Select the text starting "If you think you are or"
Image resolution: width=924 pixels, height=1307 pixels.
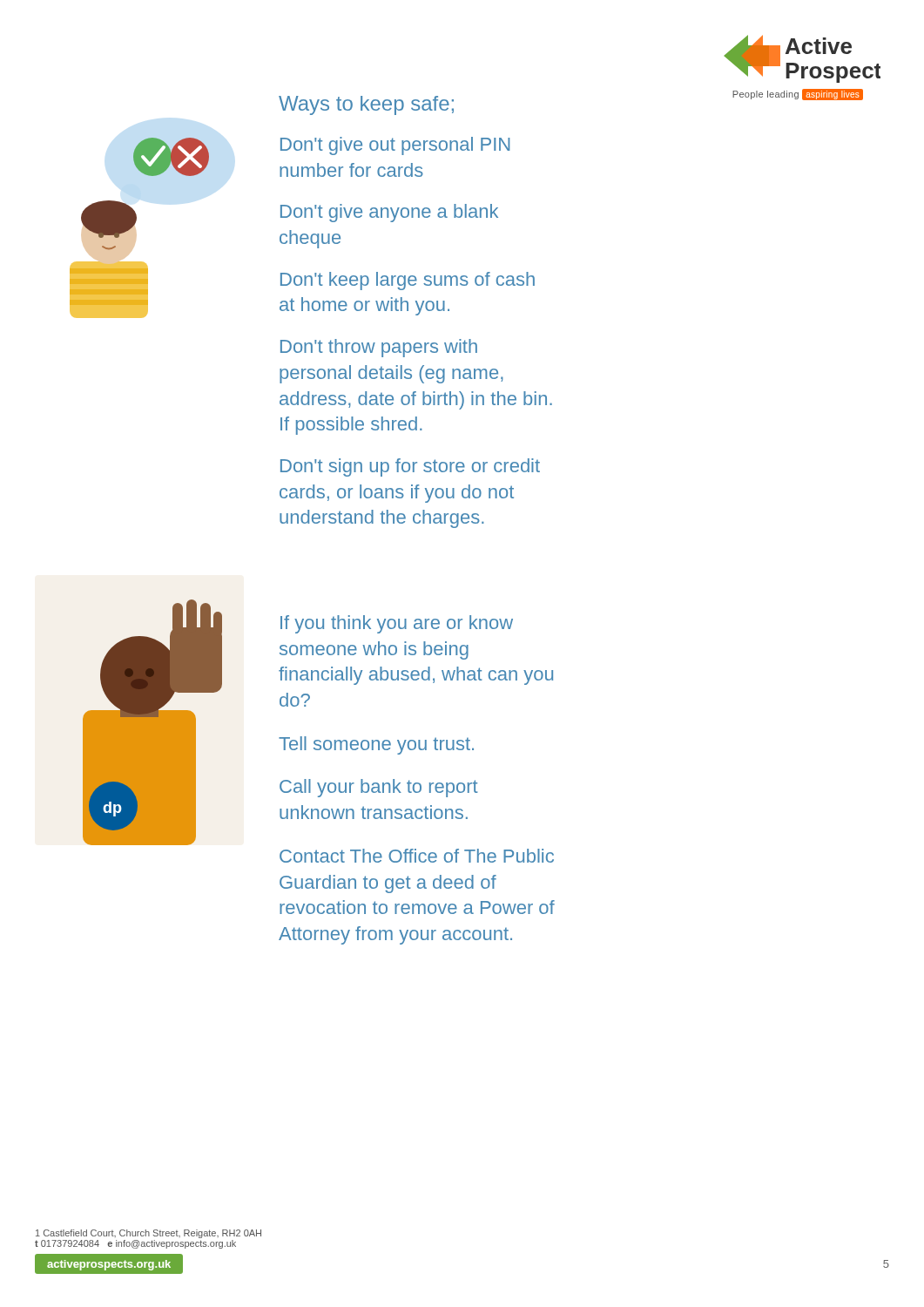click(417, 661)
